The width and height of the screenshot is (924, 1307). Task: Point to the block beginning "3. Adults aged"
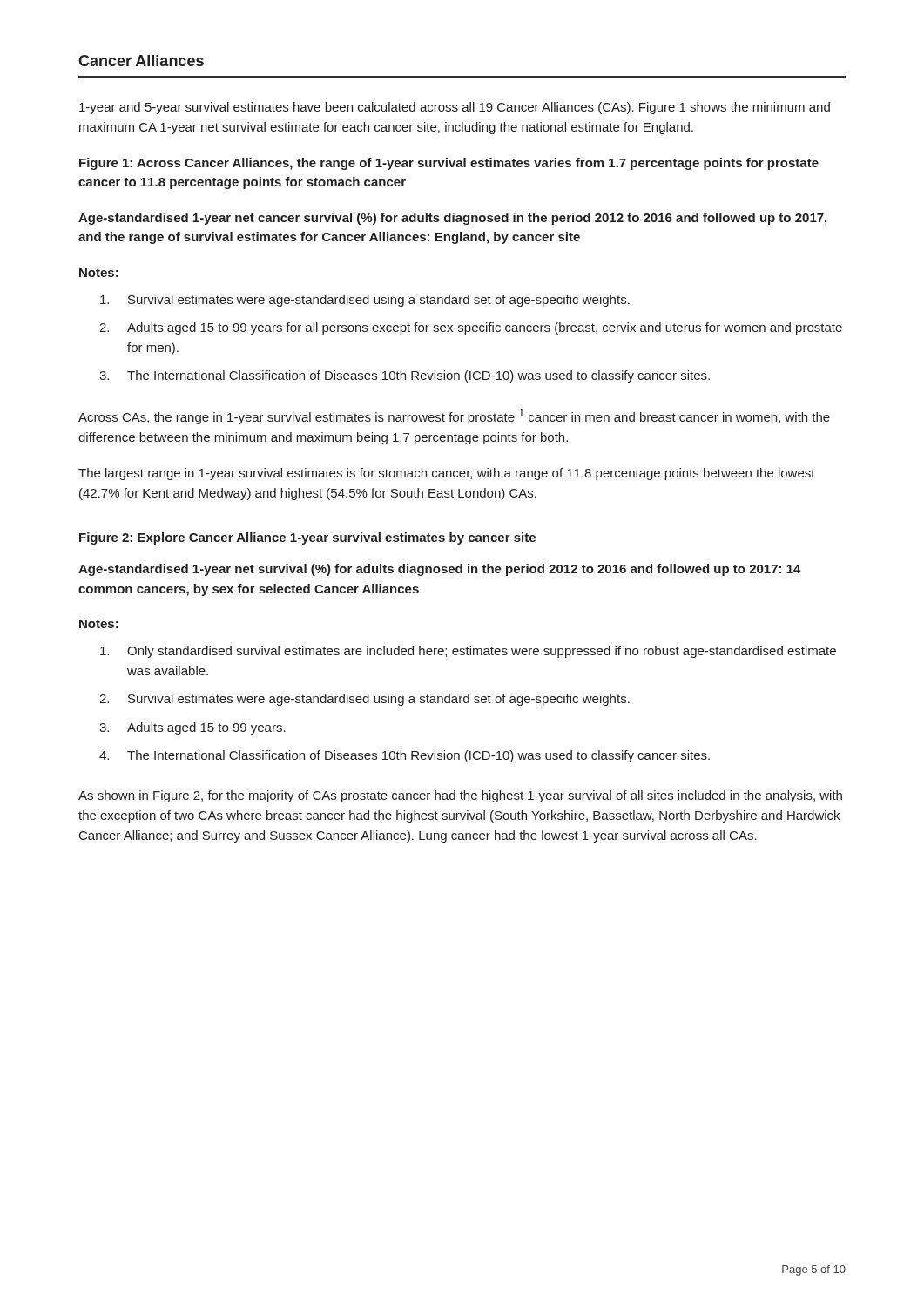(x=192, y=728)
